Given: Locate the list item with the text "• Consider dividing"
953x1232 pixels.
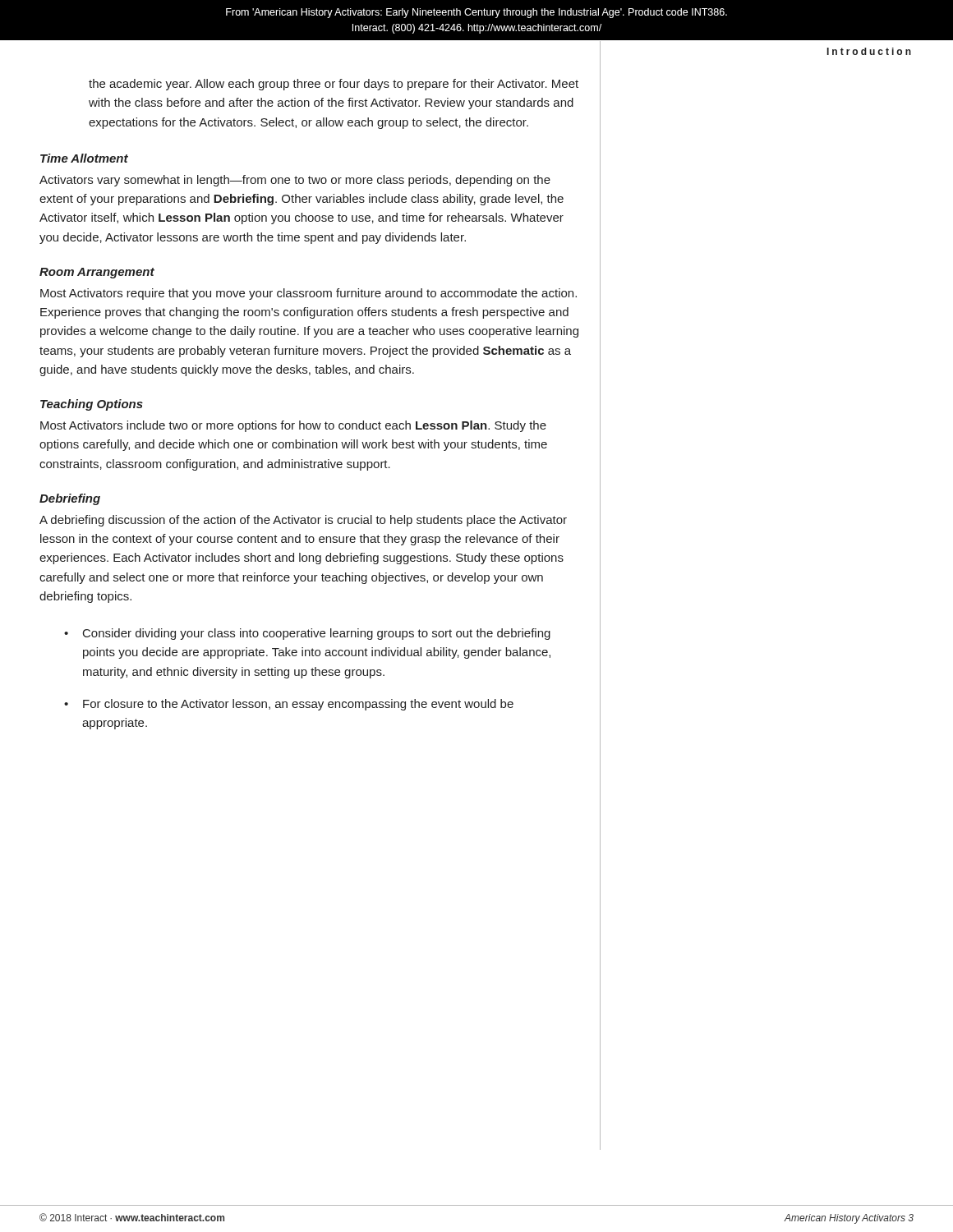Looking at the screenshot, I should pyautogui.click(x=323, y=652).
